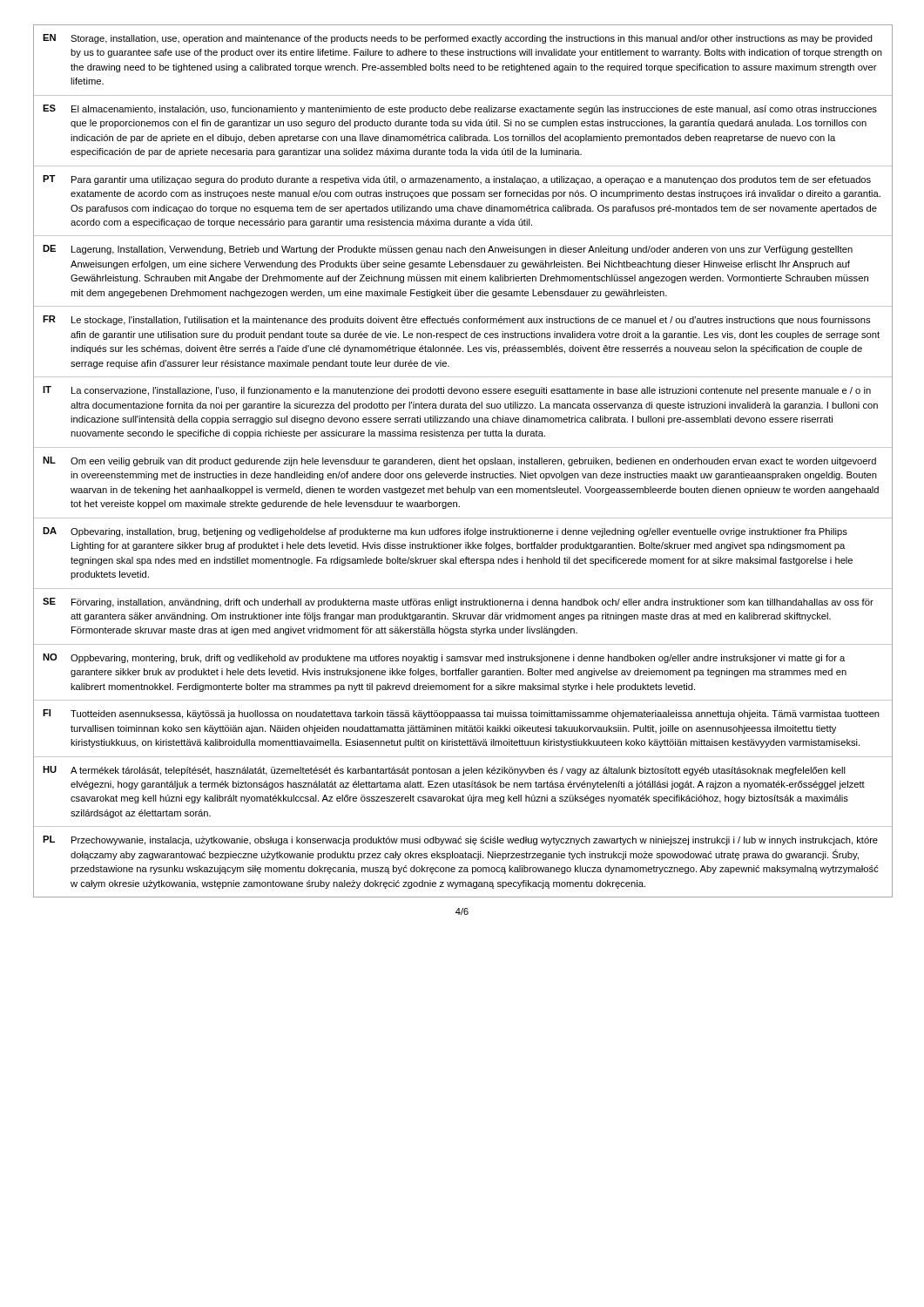Screen dimensions: 1307x924
Task: Navigate to the element starting "PT Para garantir uma utilizaçao segura do"
Action: (463, 201)
